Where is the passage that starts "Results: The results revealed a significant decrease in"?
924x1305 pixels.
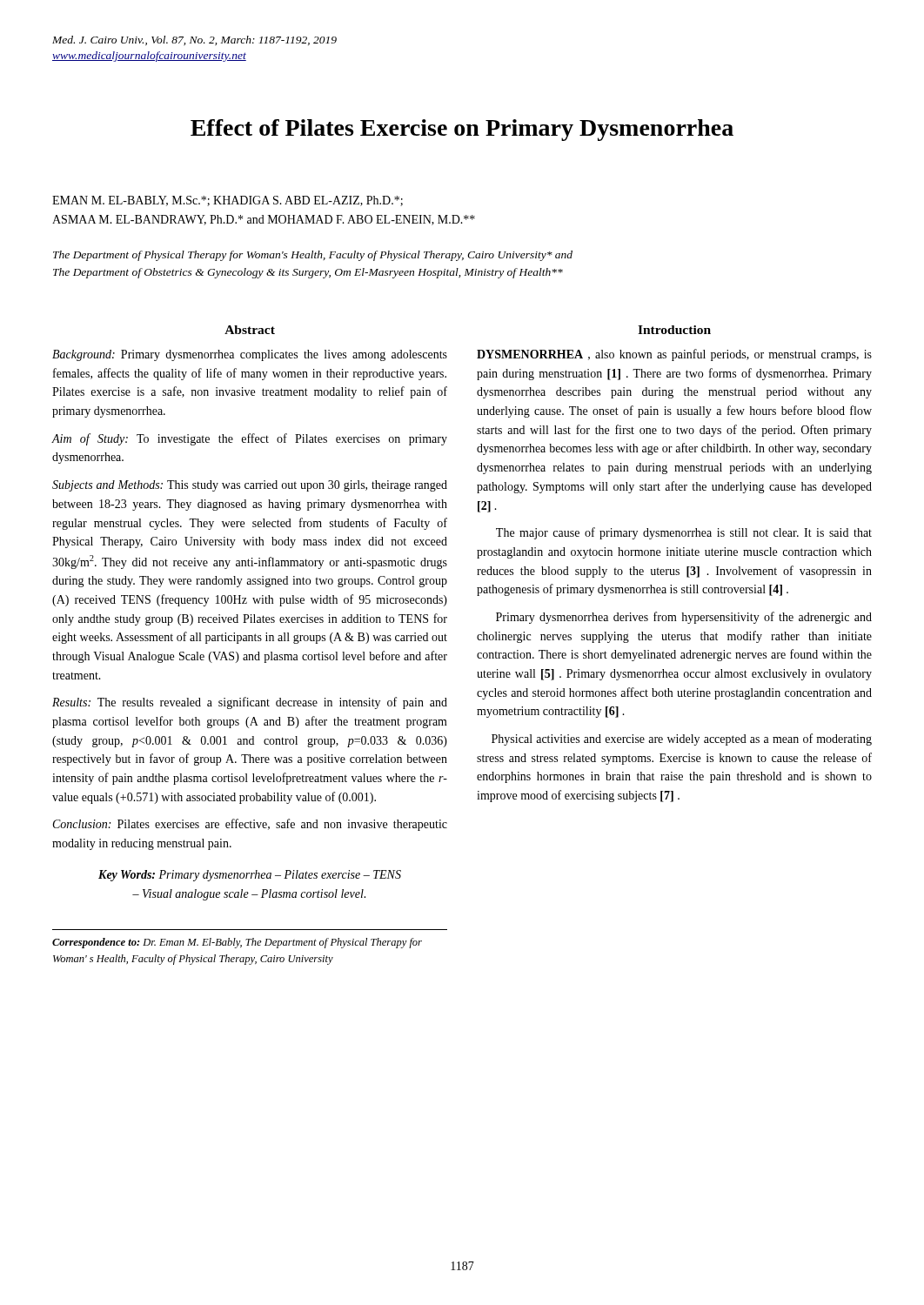click(x=250, y=750)
